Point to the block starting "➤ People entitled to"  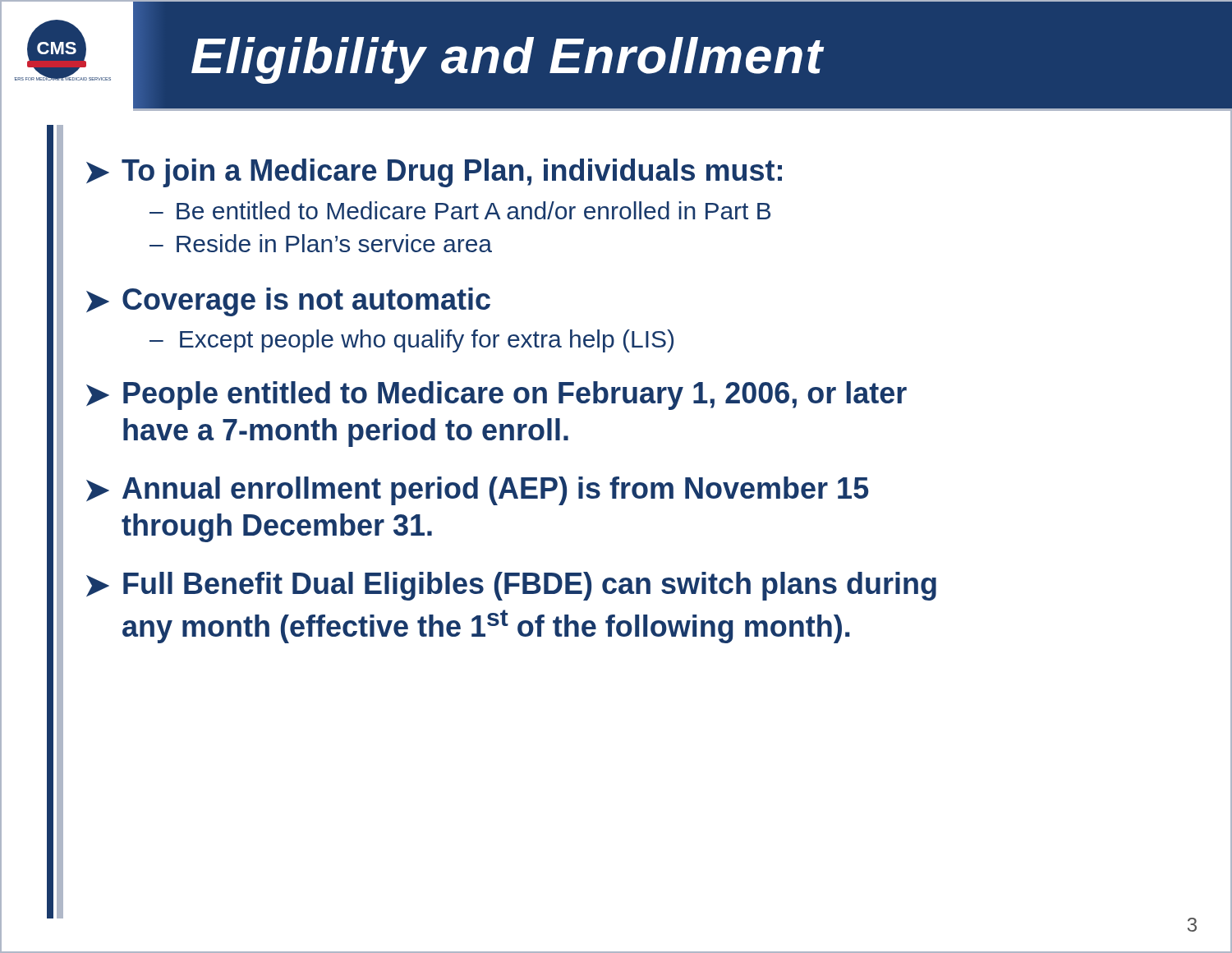click(495, 412)
